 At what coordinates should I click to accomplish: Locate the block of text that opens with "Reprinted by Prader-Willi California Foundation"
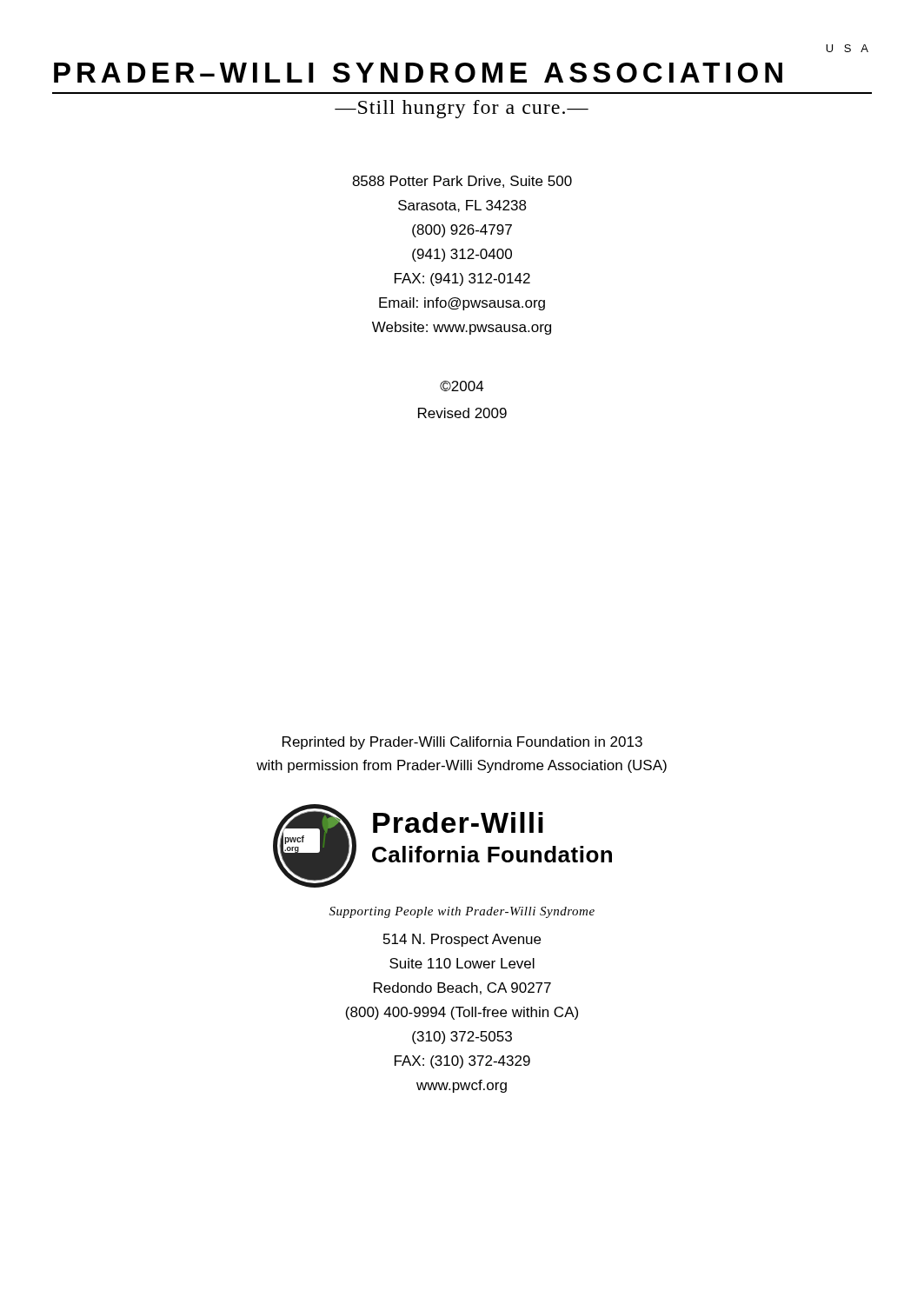[x=462, y=754]
